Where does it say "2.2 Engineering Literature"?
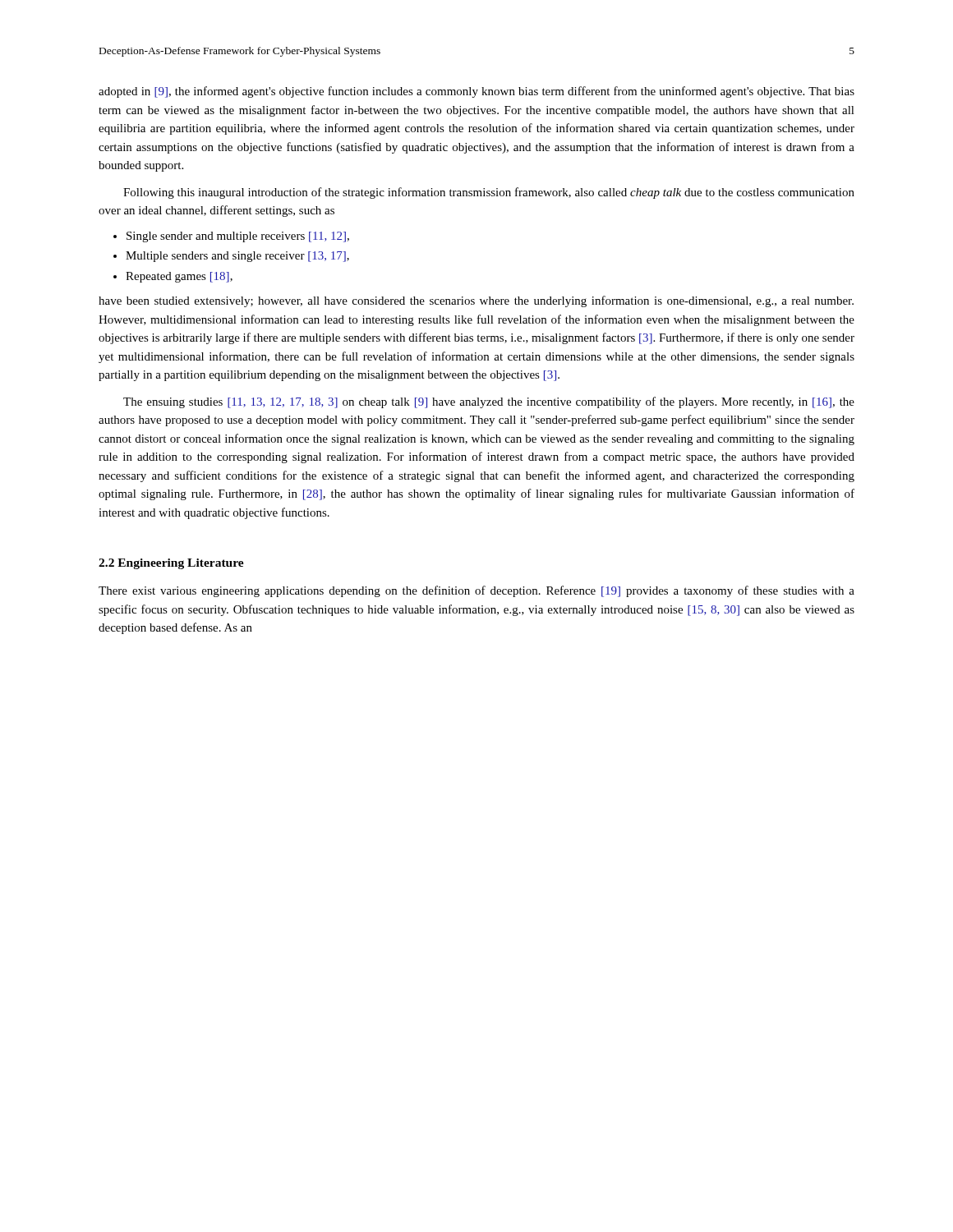The height and width of the screenshot is (1232, 953). click(x=171, y=562)
